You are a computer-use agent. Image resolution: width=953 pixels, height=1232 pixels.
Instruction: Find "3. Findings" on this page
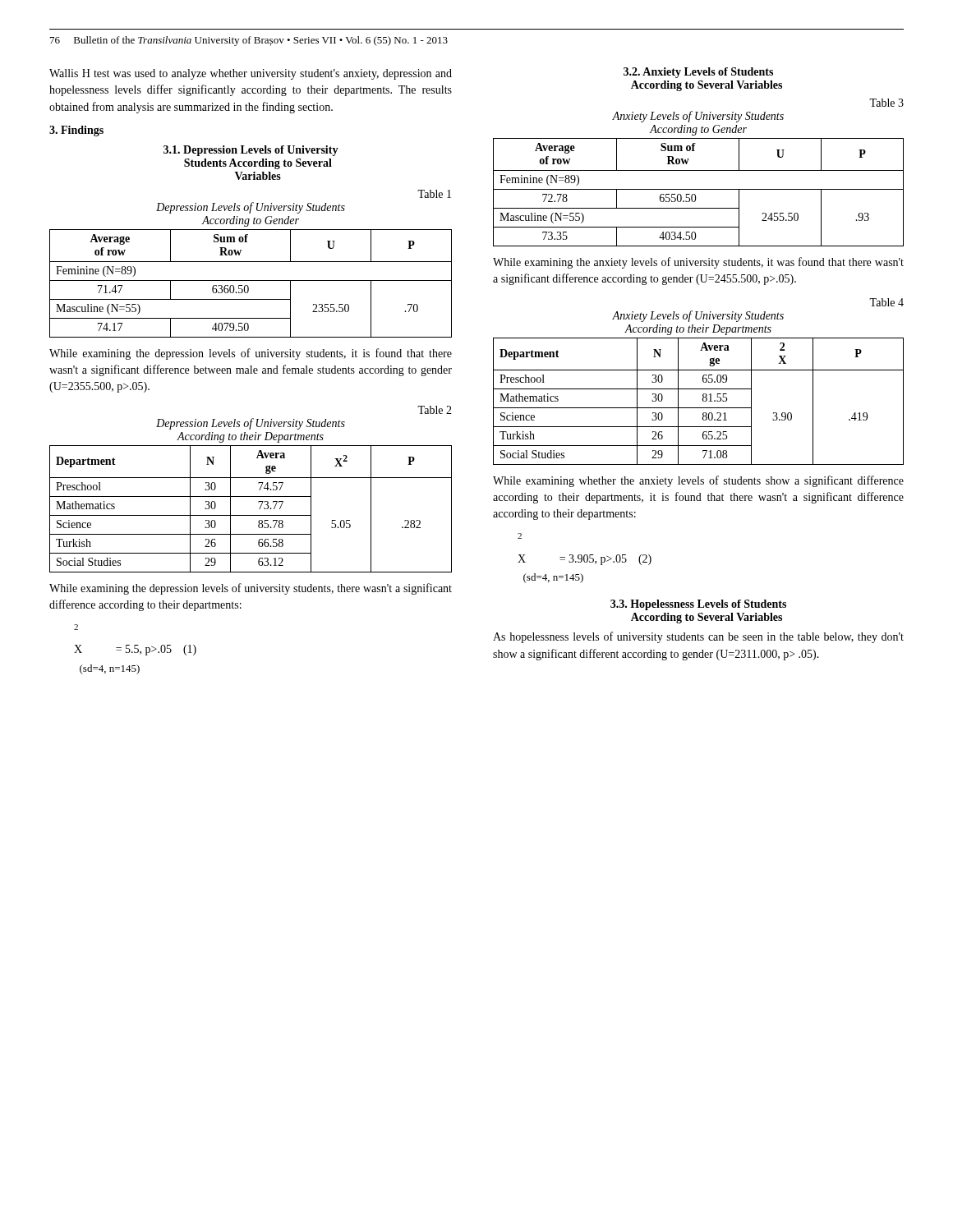[76, 130]
